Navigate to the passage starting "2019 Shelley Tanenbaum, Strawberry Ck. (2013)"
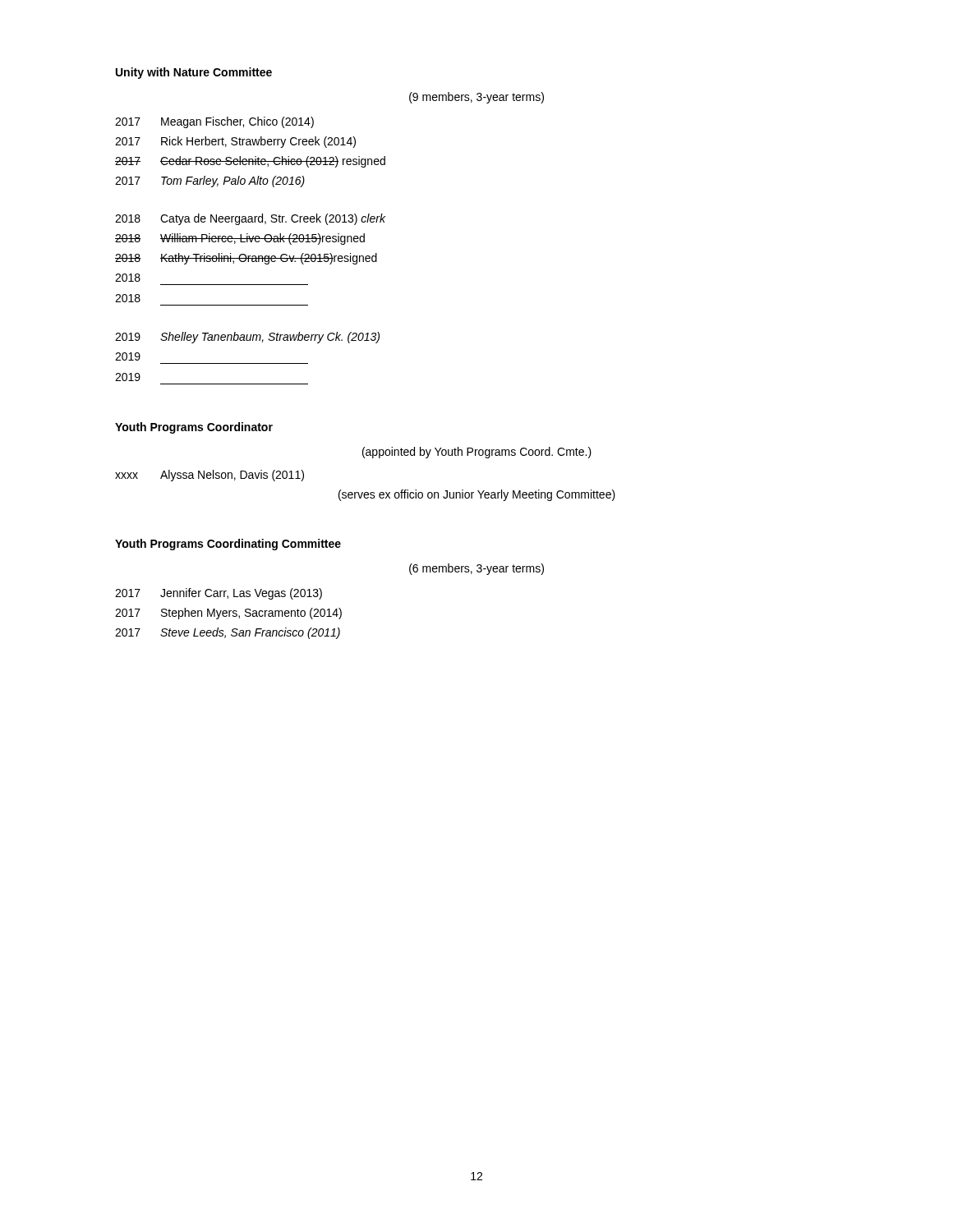953x1232 pixels. click(247, 338)
